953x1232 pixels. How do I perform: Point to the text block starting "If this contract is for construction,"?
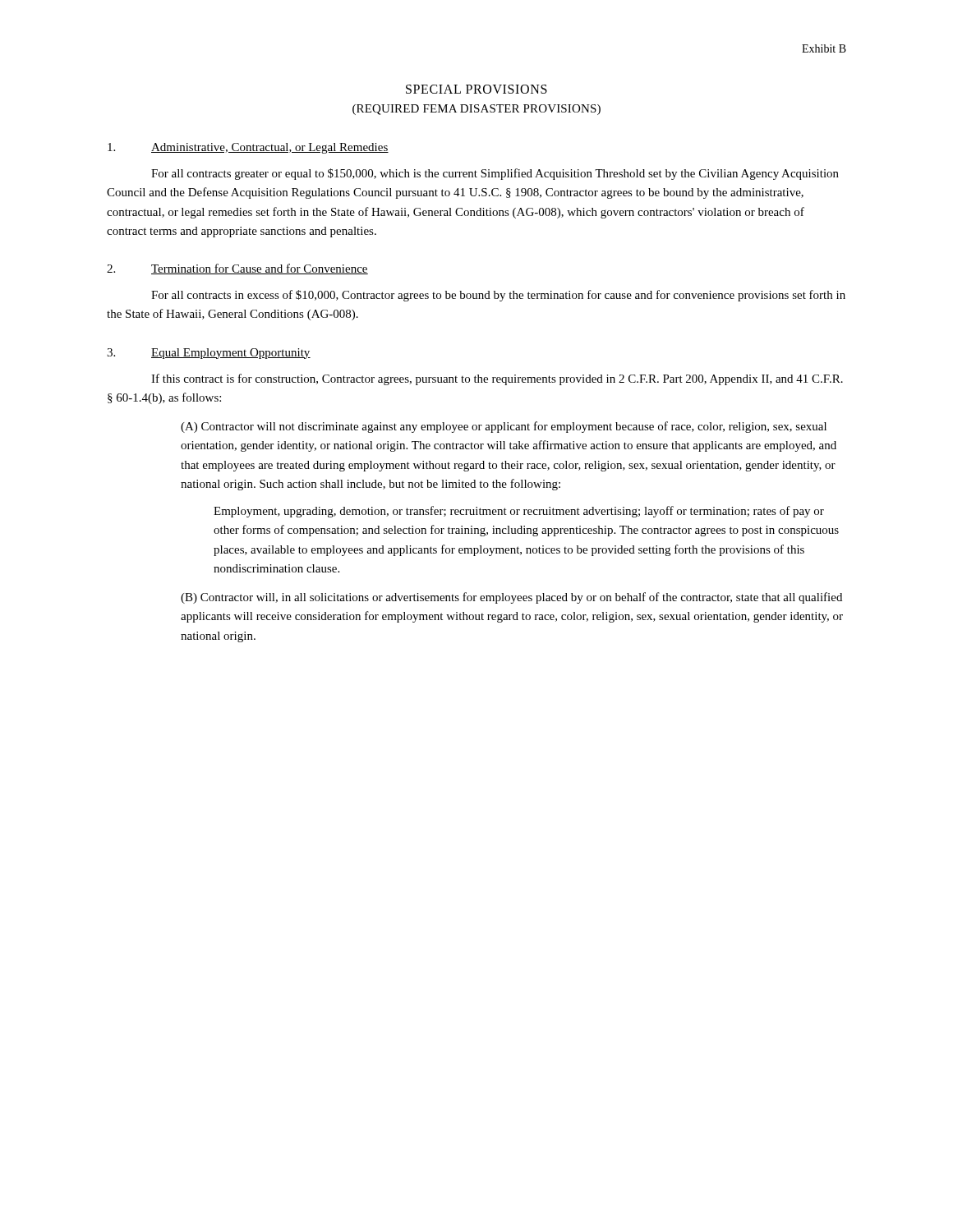(475, 388)
